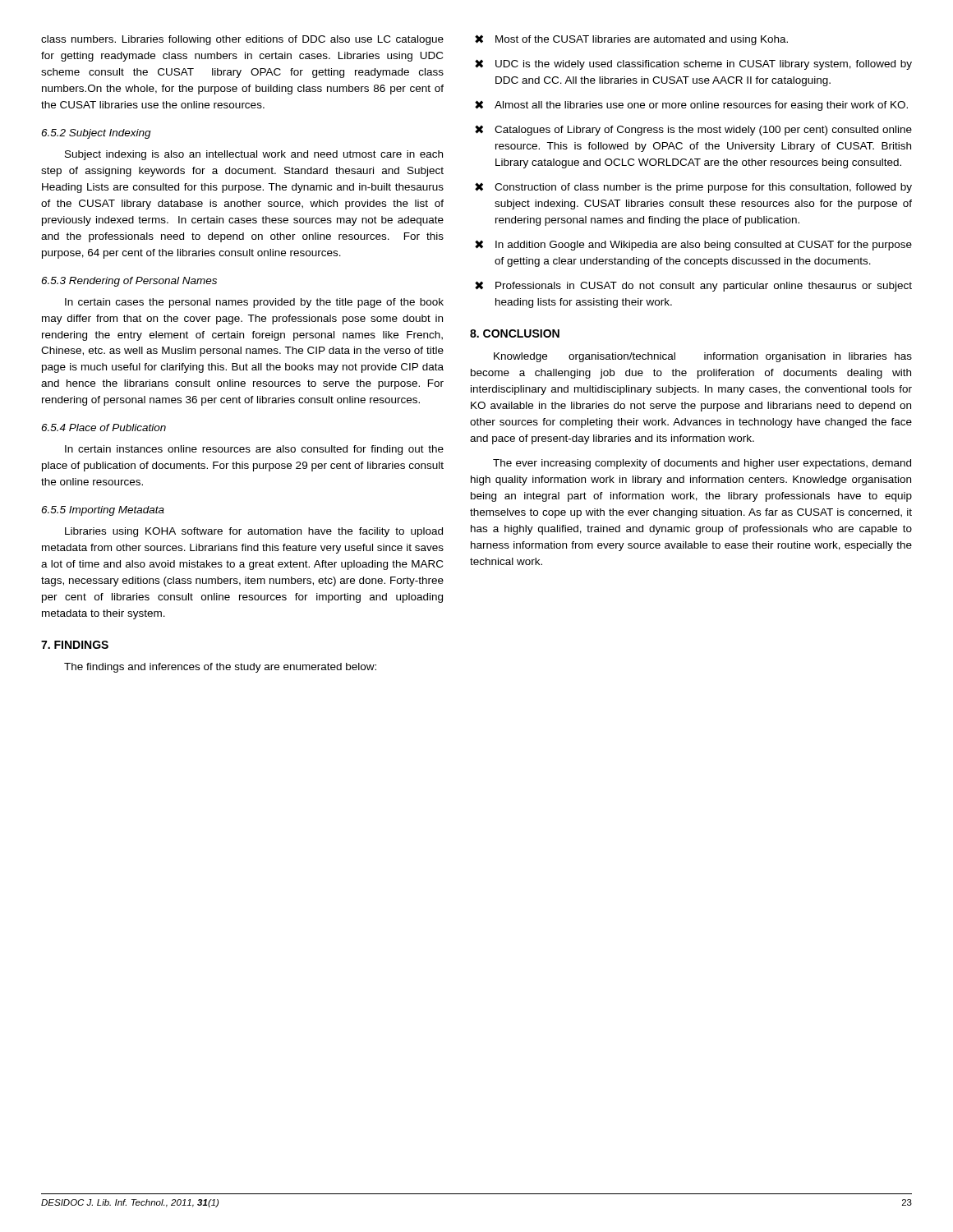The width and height of the screenshot is (953, 1232).
Task: Navigate to the text starting "6.5.3 Rendering of Personal"
Action: (129, 281)
